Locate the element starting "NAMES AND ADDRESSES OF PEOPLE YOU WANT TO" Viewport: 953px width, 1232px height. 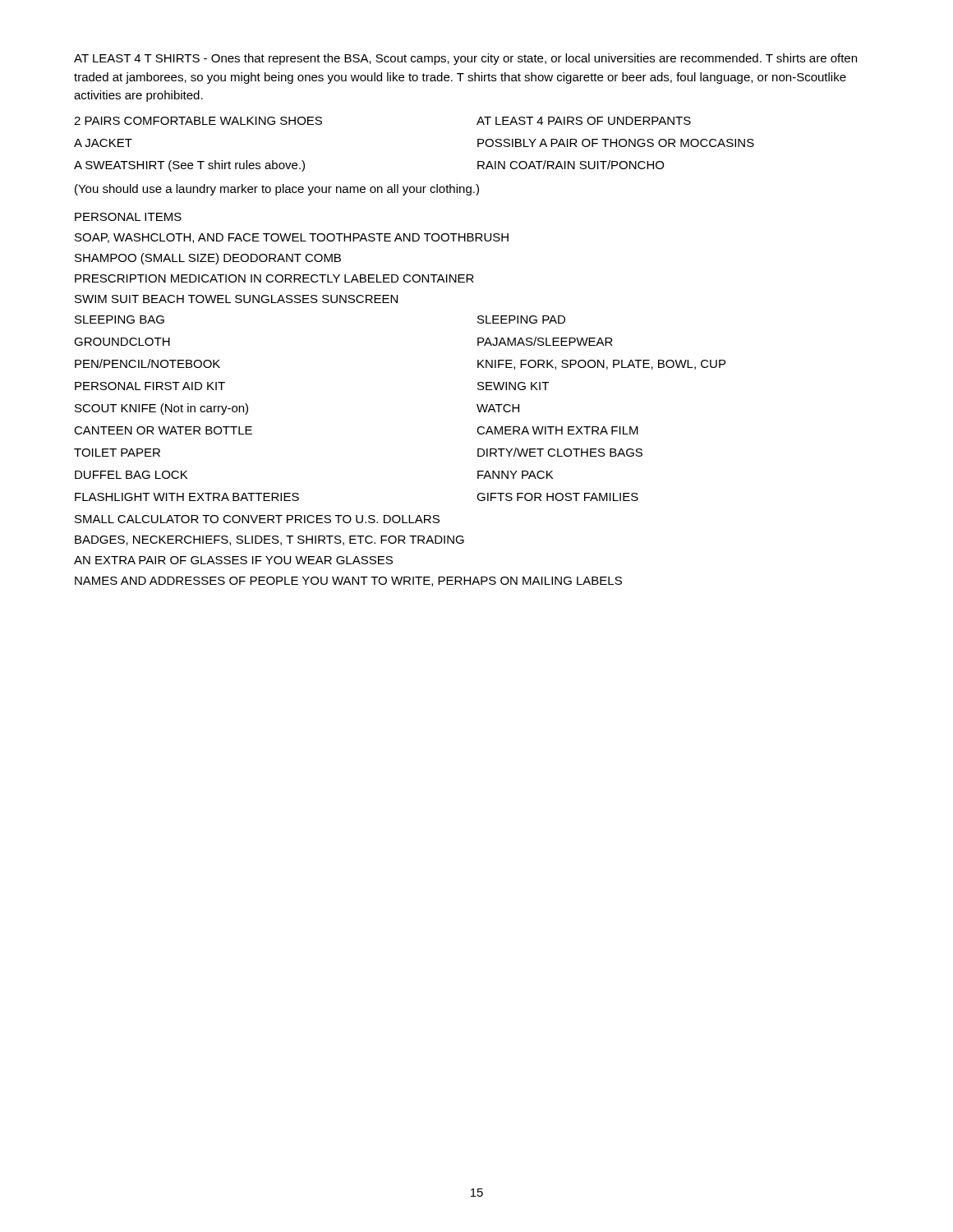click(348, 580)
